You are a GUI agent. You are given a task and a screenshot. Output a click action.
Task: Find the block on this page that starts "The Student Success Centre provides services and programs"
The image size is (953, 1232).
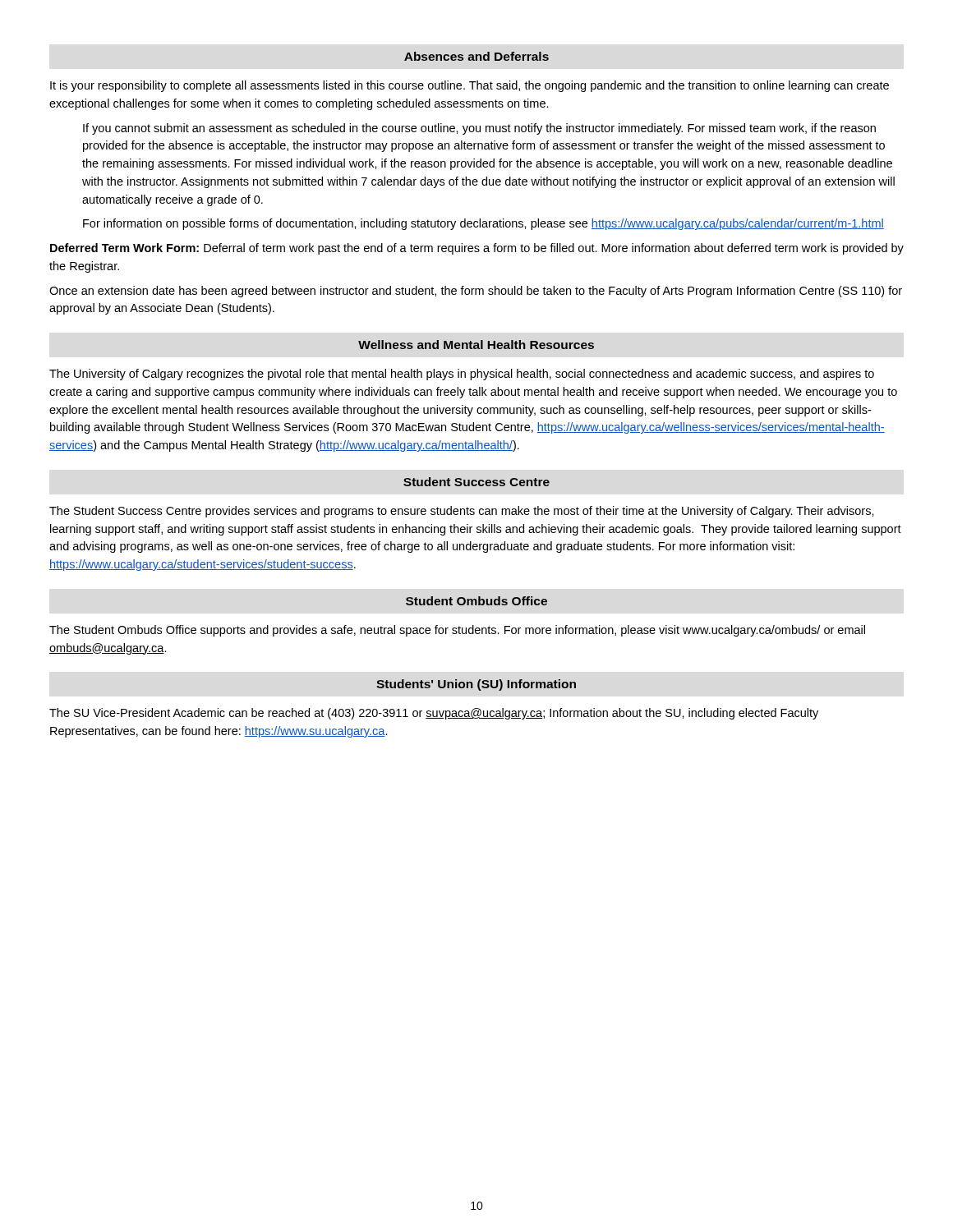(475, 537)
